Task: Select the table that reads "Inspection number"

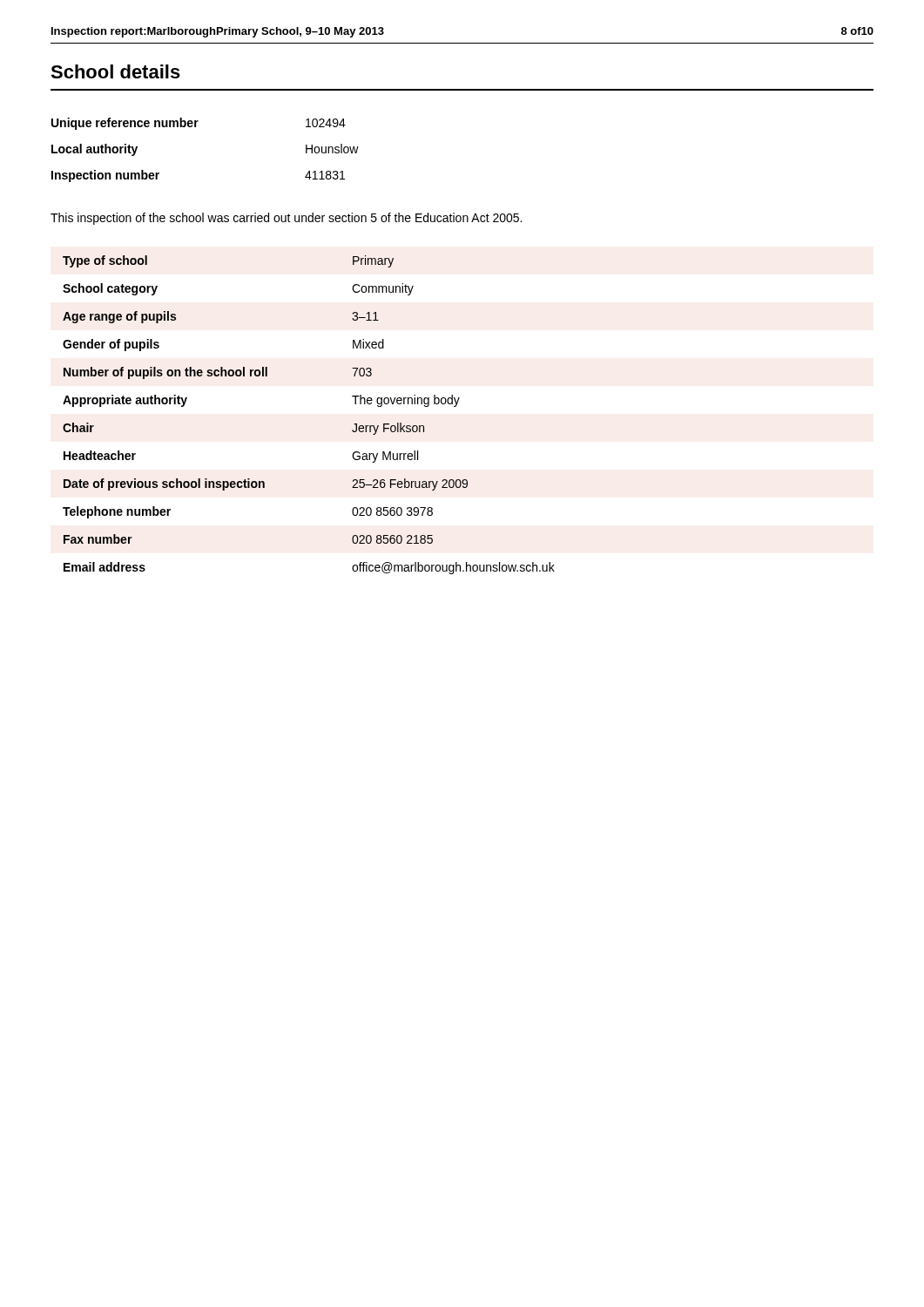Action: [x=462, y=149]
